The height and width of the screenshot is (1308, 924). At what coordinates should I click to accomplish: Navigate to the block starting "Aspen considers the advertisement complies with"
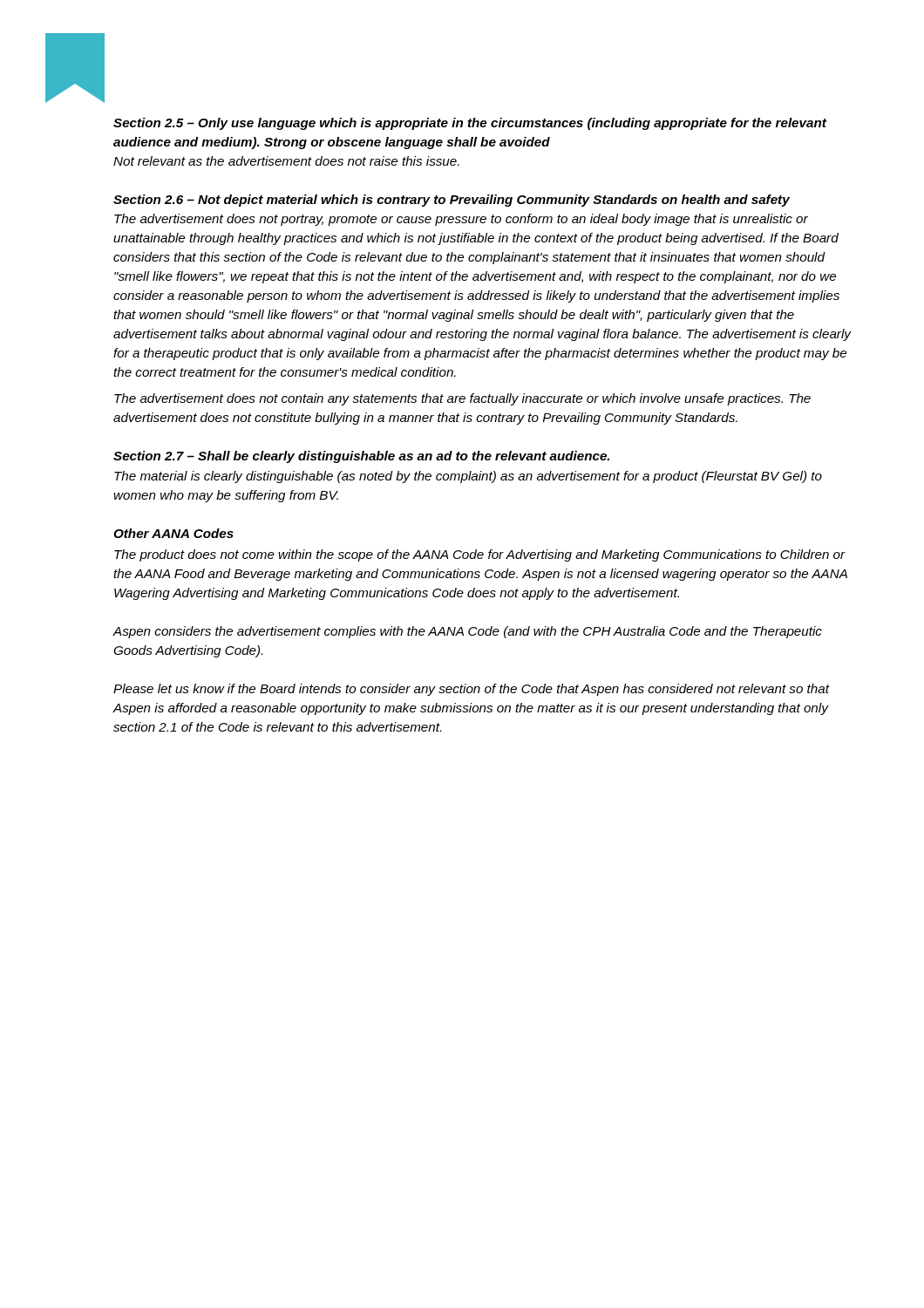484,641
